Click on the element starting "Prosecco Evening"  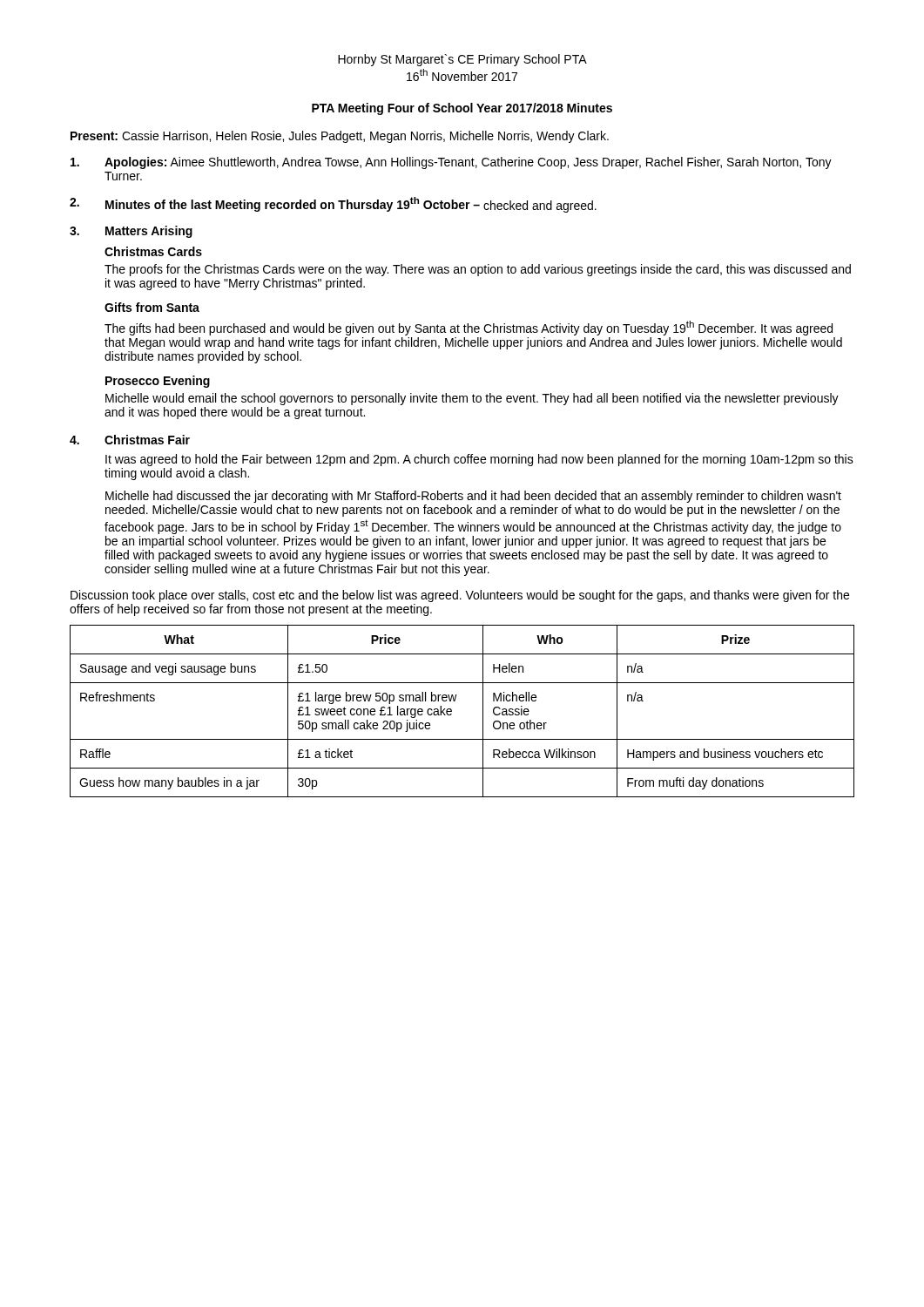point(157,381)
